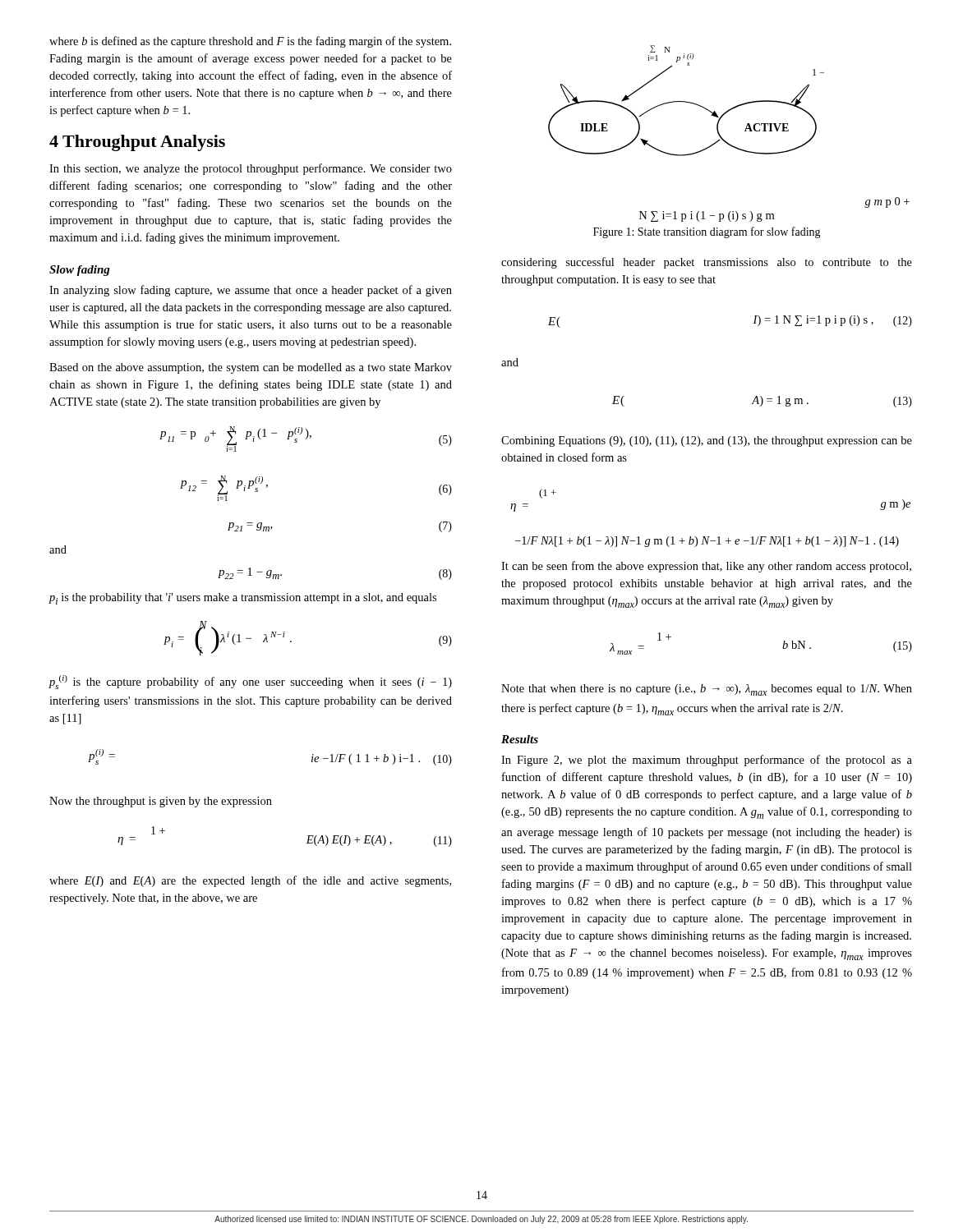Image resolution: width=963 pixels, height=1232 pixels.
Task: Locate the formula that says "p (i) s ="
Action: click(101, 756)
